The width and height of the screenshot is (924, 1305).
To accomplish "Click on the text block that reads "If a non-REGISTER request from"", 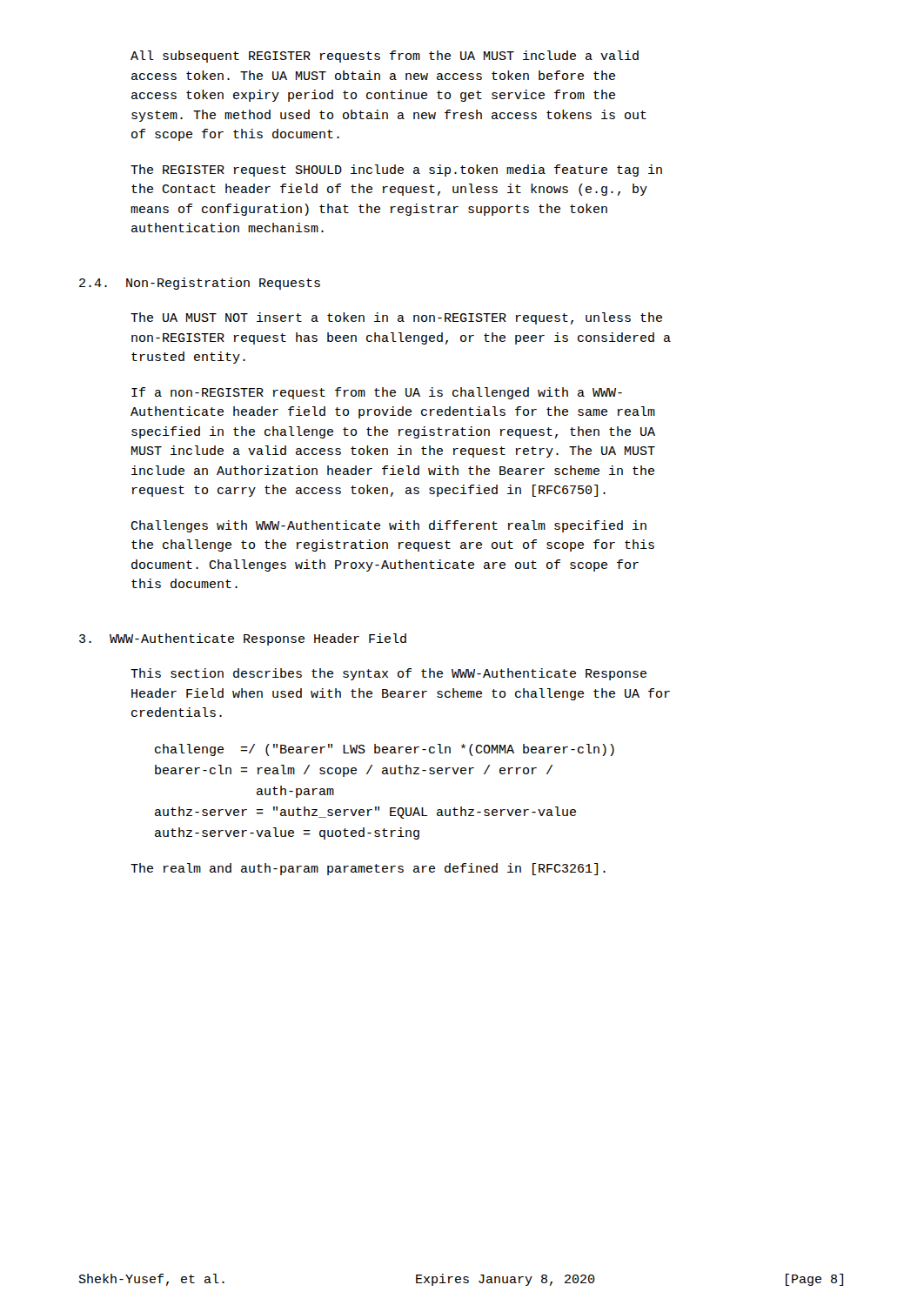I will pos(393,442).
